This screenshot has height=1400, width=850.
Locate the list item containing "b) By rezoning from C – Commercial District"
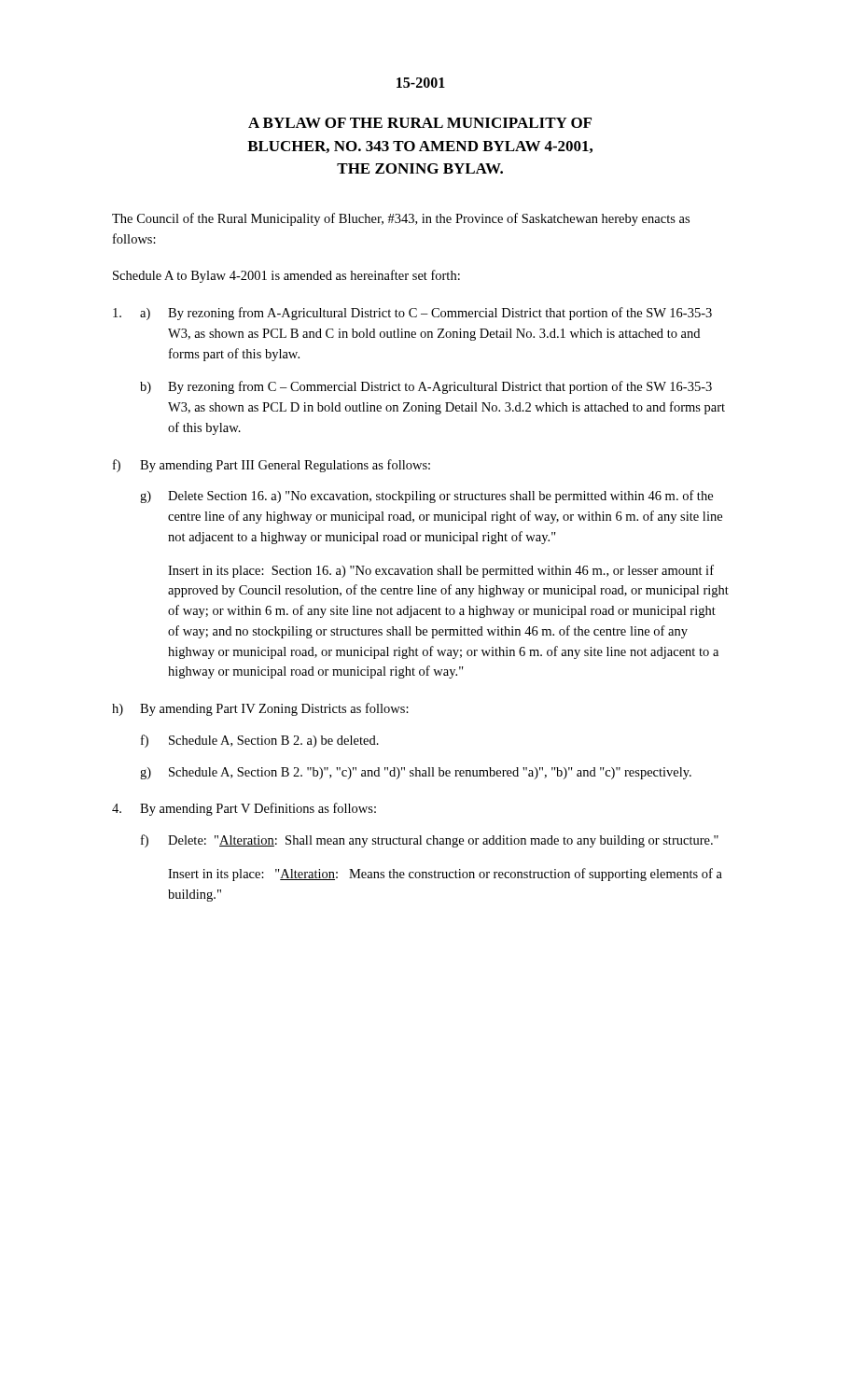tap(434, 408)
